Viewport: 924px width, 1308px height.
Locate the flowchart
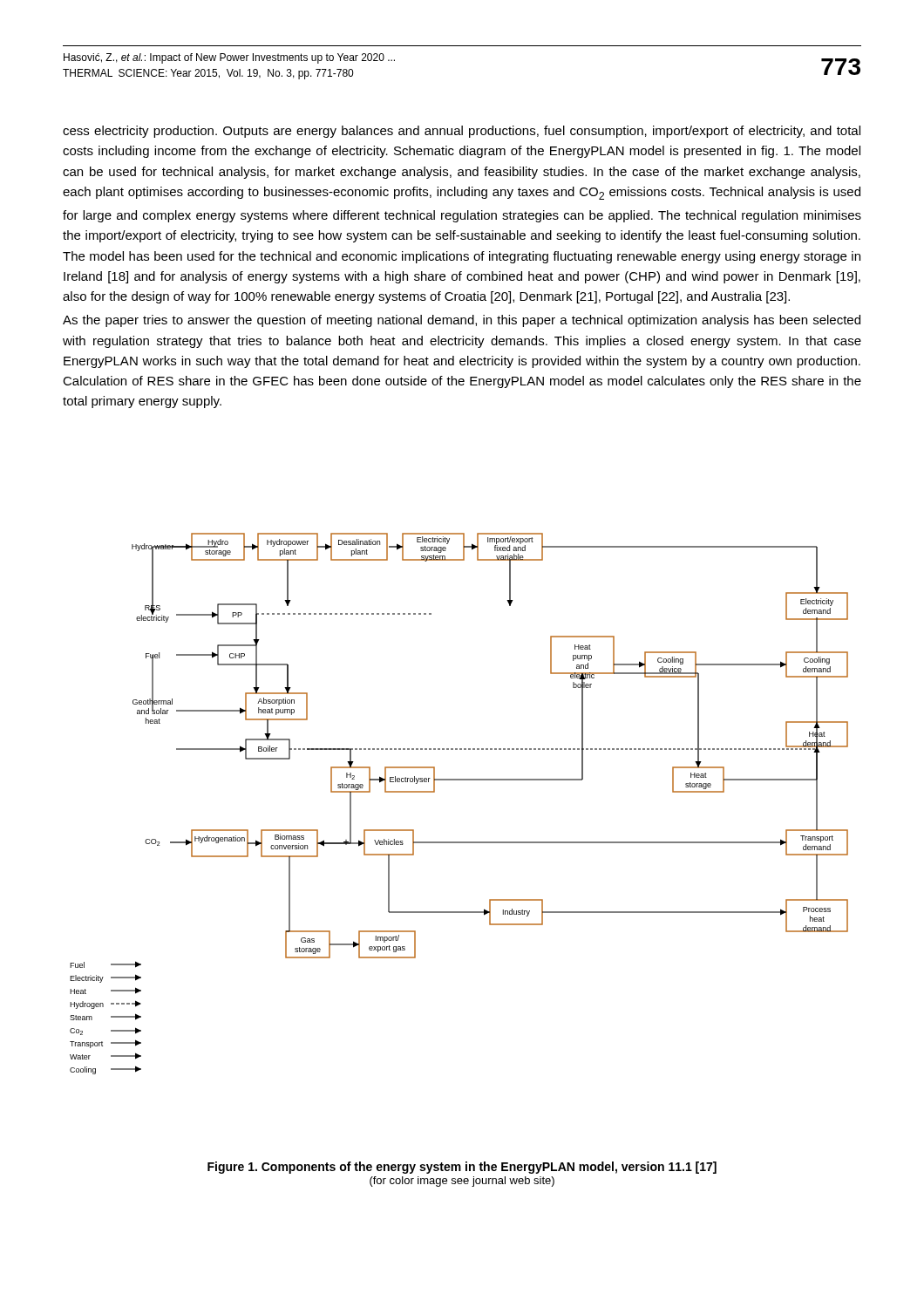click(x=462, y=838)
